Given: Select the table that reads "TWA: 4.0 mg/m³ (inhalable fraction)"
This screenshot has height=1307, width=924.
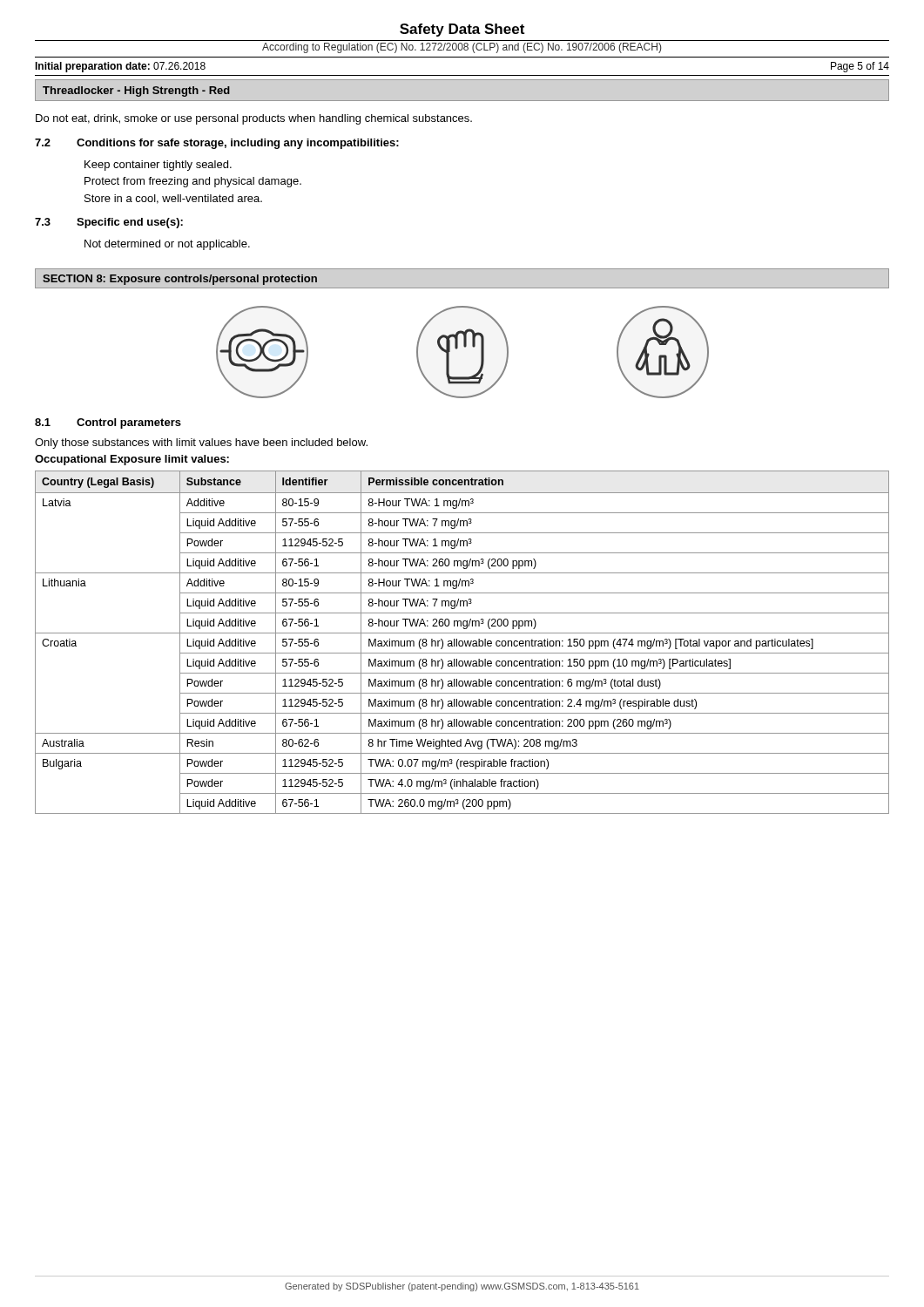Looking at the screenshot, I should point(462,642).
